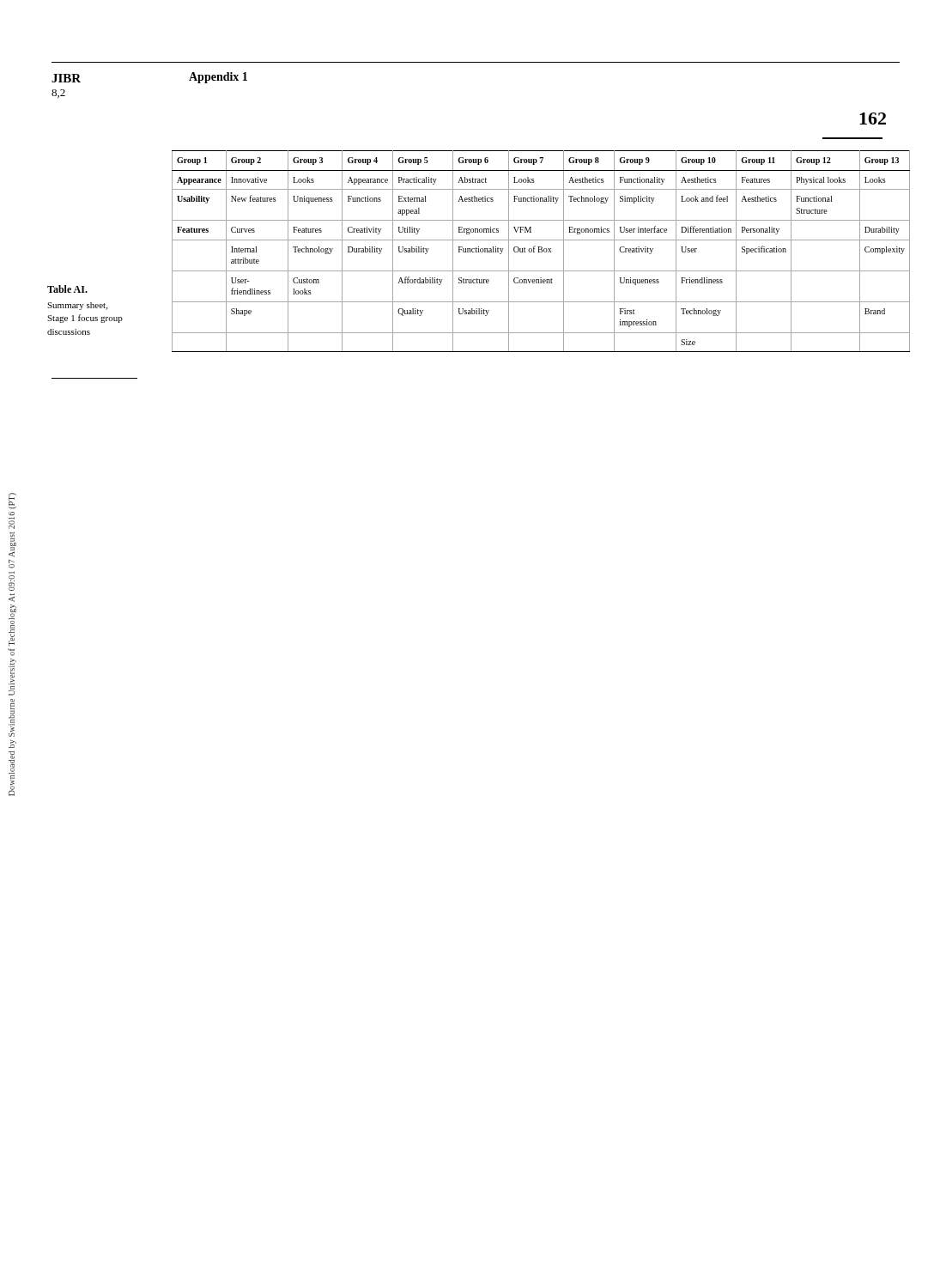Click the table

pyautogui.click(x=541, y=251)
